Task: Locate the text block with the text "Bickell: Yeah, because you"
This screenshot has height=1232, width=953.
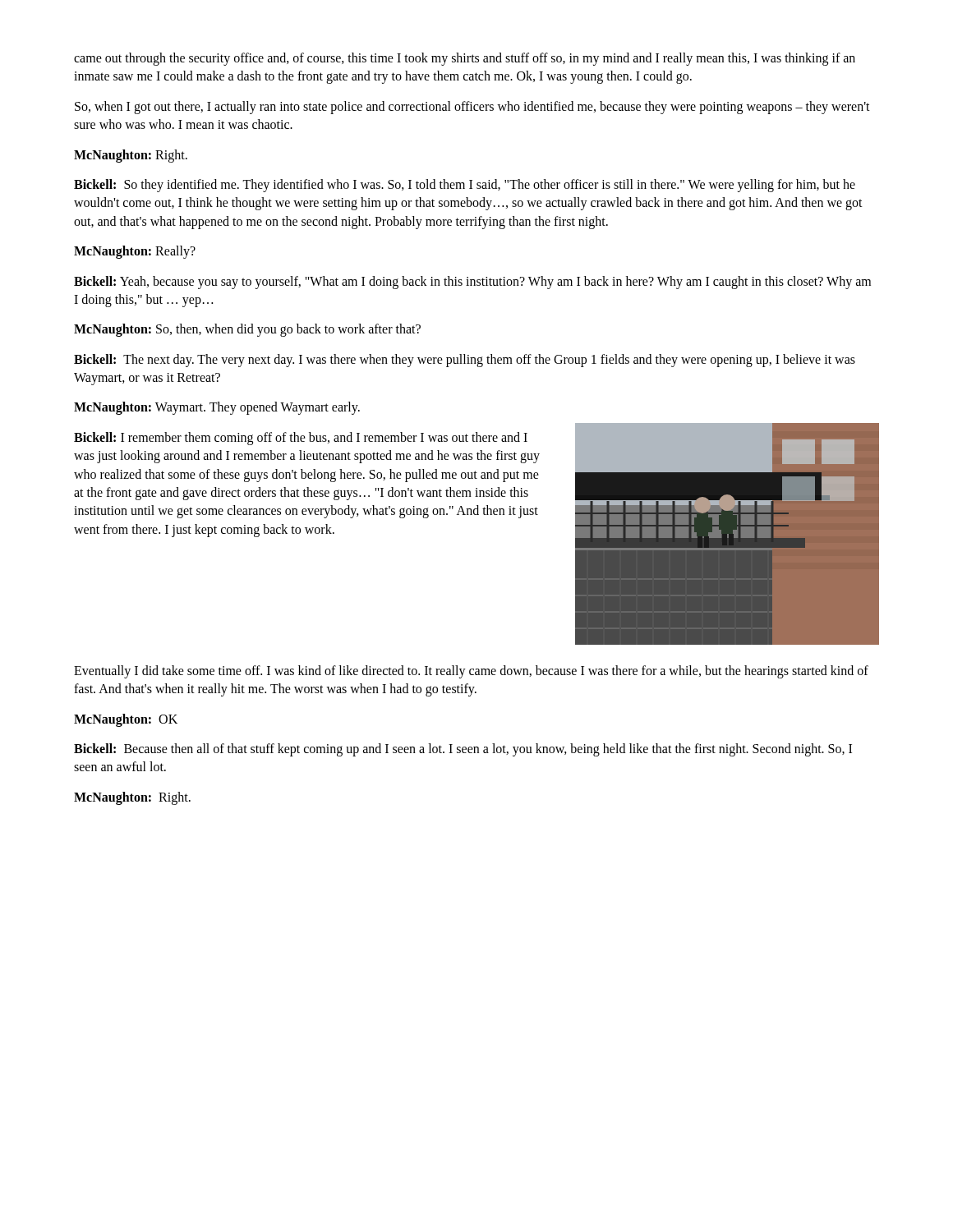Action: pos(473,290)
